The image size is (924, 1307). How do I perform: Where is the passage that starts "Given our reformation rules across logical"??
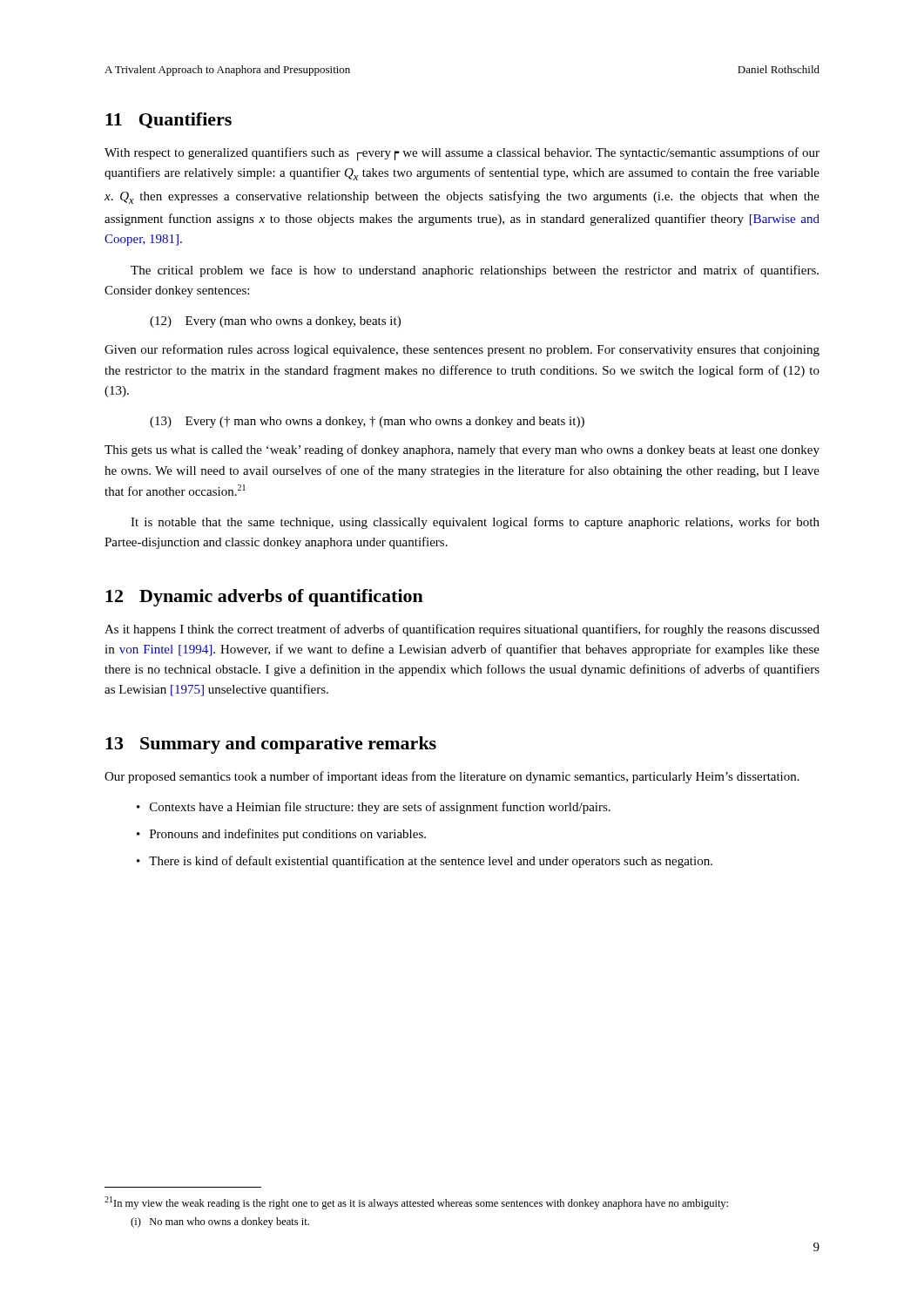point(462,370)
